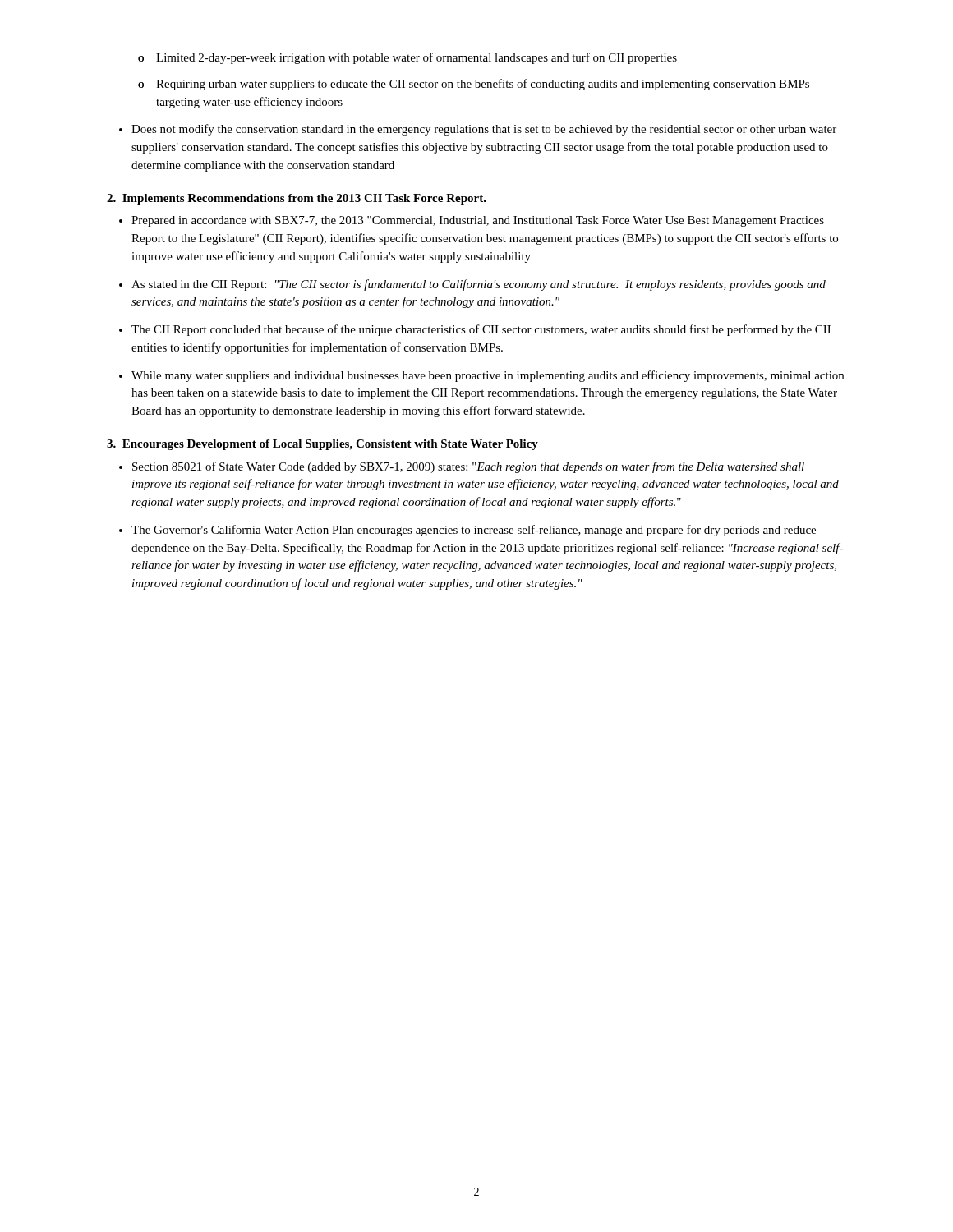953x1232 pixels.
Task: Select the element starting "2. Implements Recommendations from the 2013 CII"
Action: click(x=297, y=198)
